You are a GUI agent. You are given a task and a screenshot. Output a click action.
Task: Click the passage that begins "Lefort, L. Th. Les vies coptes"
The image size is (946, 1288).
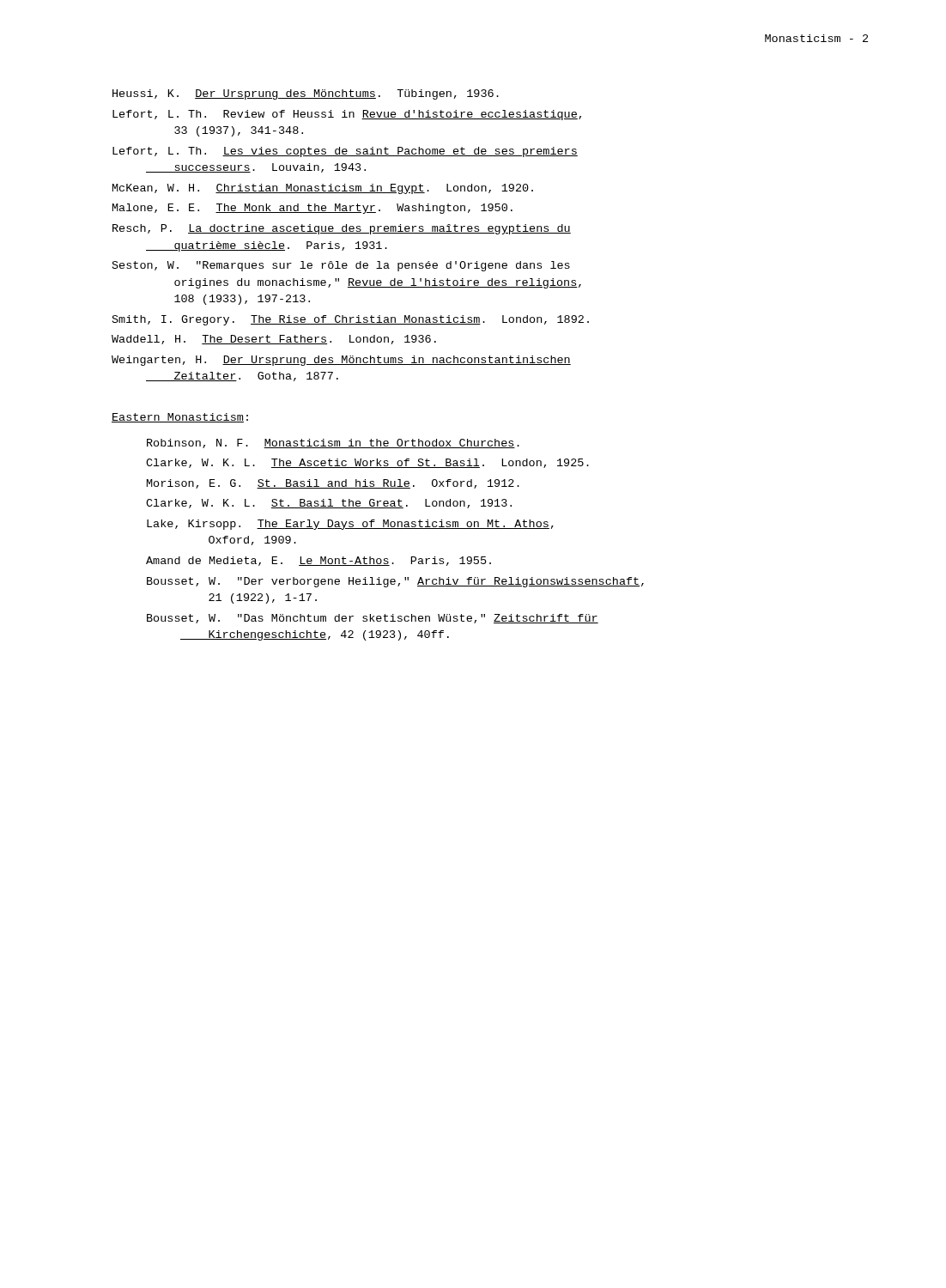point(345,160)
